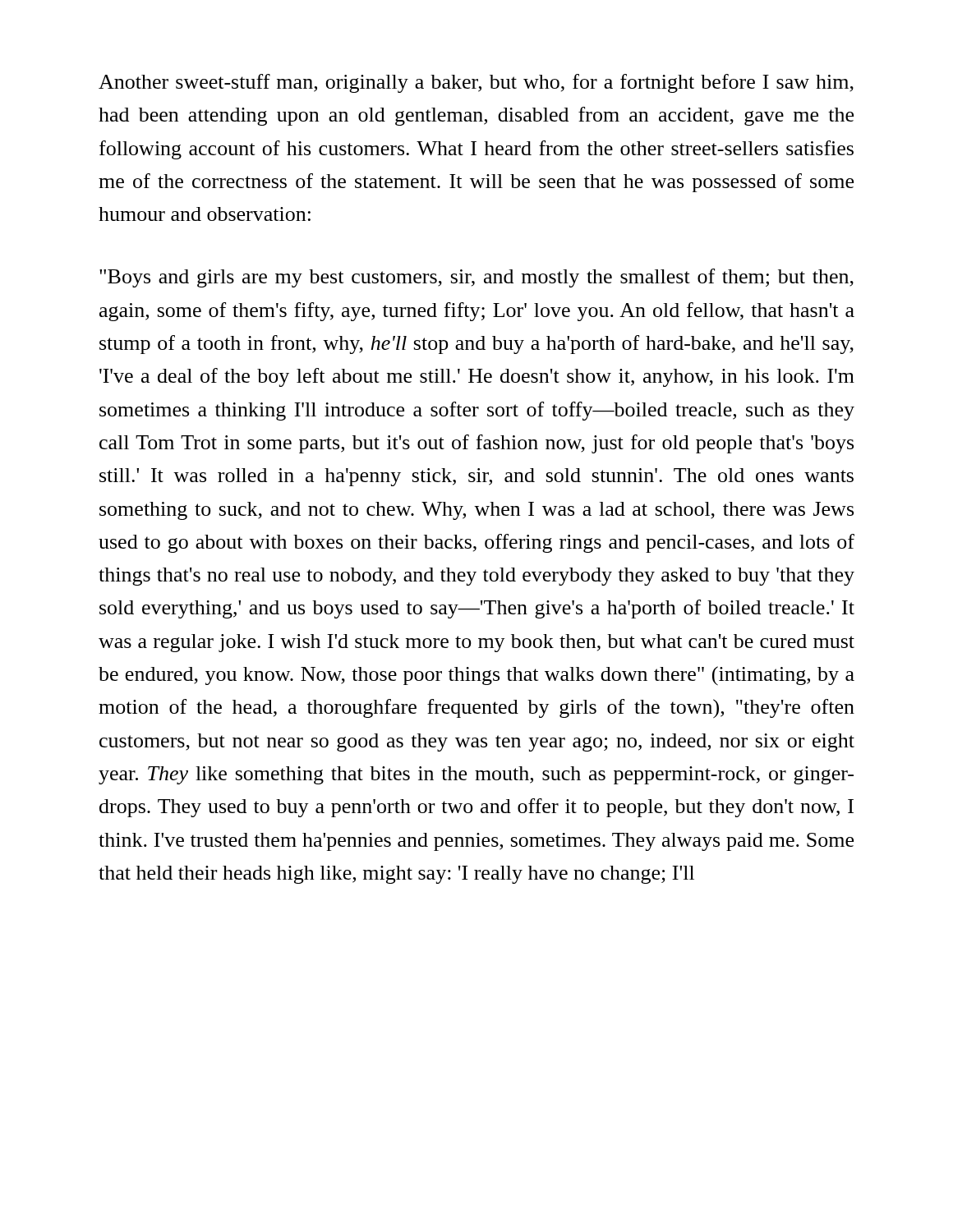Screen dimensions: 1232x953
Task: Find the block on this page that starts ""Boys and girls"
Action: [x=476, y=575]
